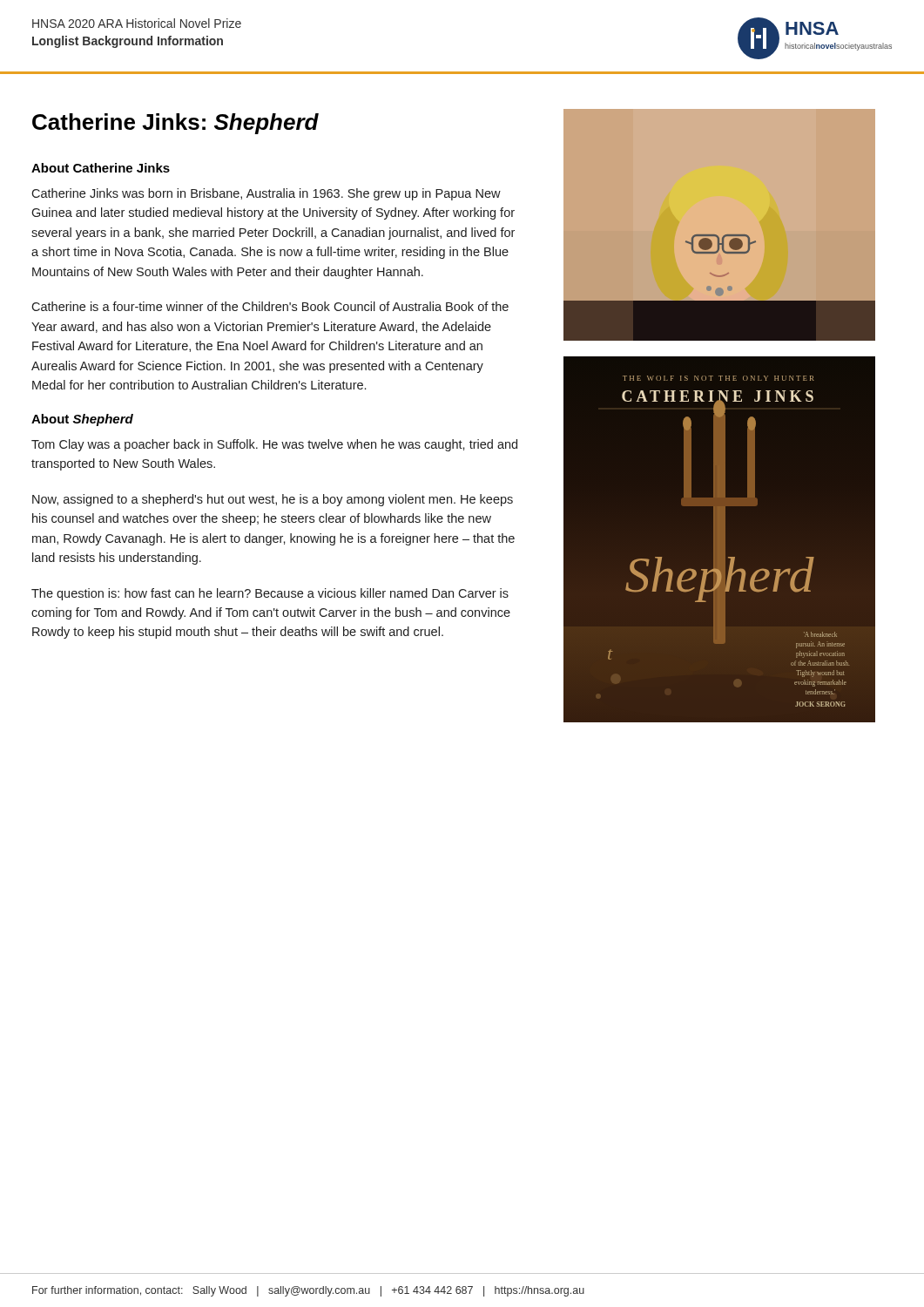This screenshot has height=1307, width=924.
Task: Find the text block with the text "The question is: how"
Action: tap(271, 613)
